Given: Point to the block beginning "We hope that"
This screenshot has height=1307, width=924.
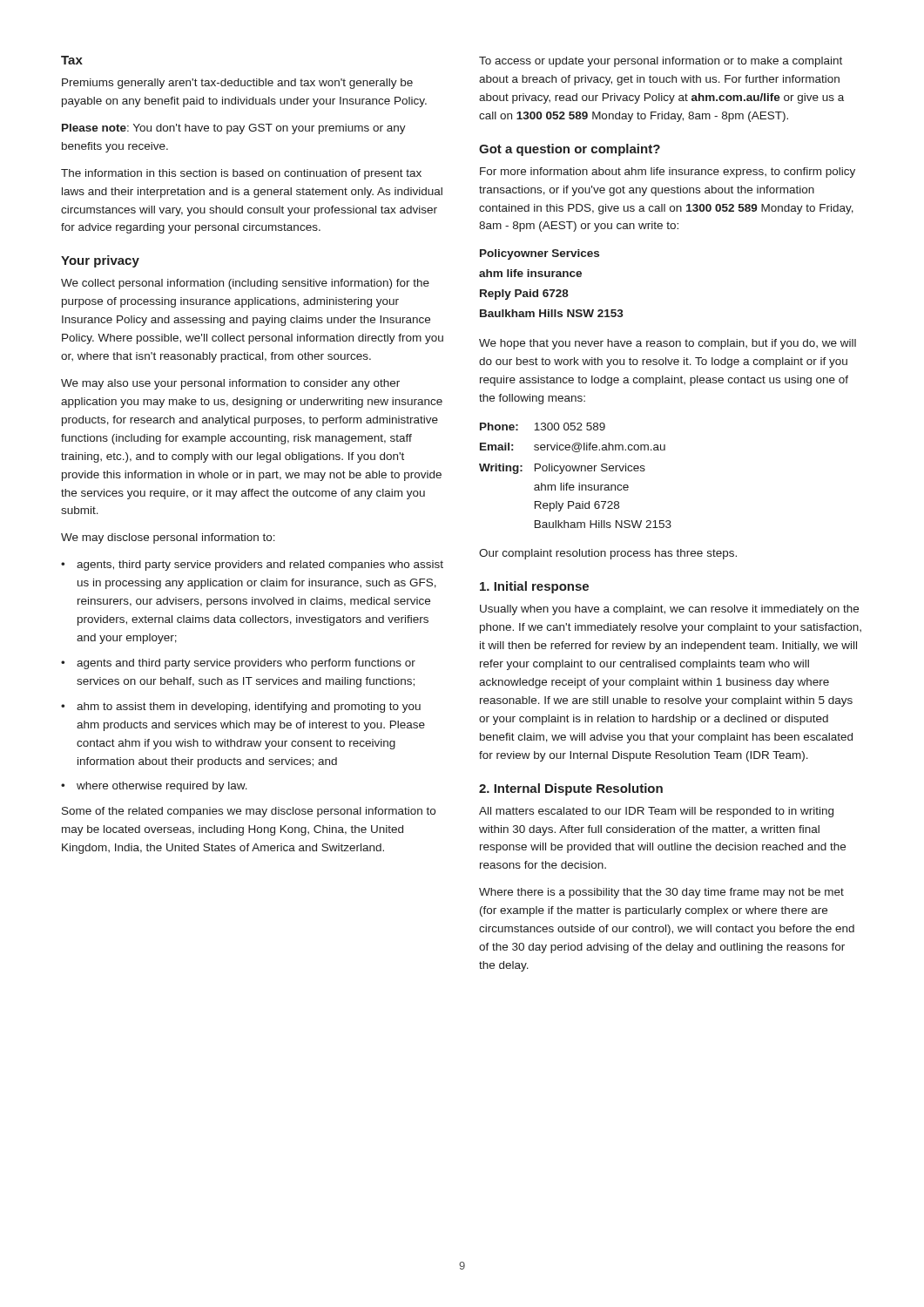Looking at the screenshot, I should tap(668, 370).
